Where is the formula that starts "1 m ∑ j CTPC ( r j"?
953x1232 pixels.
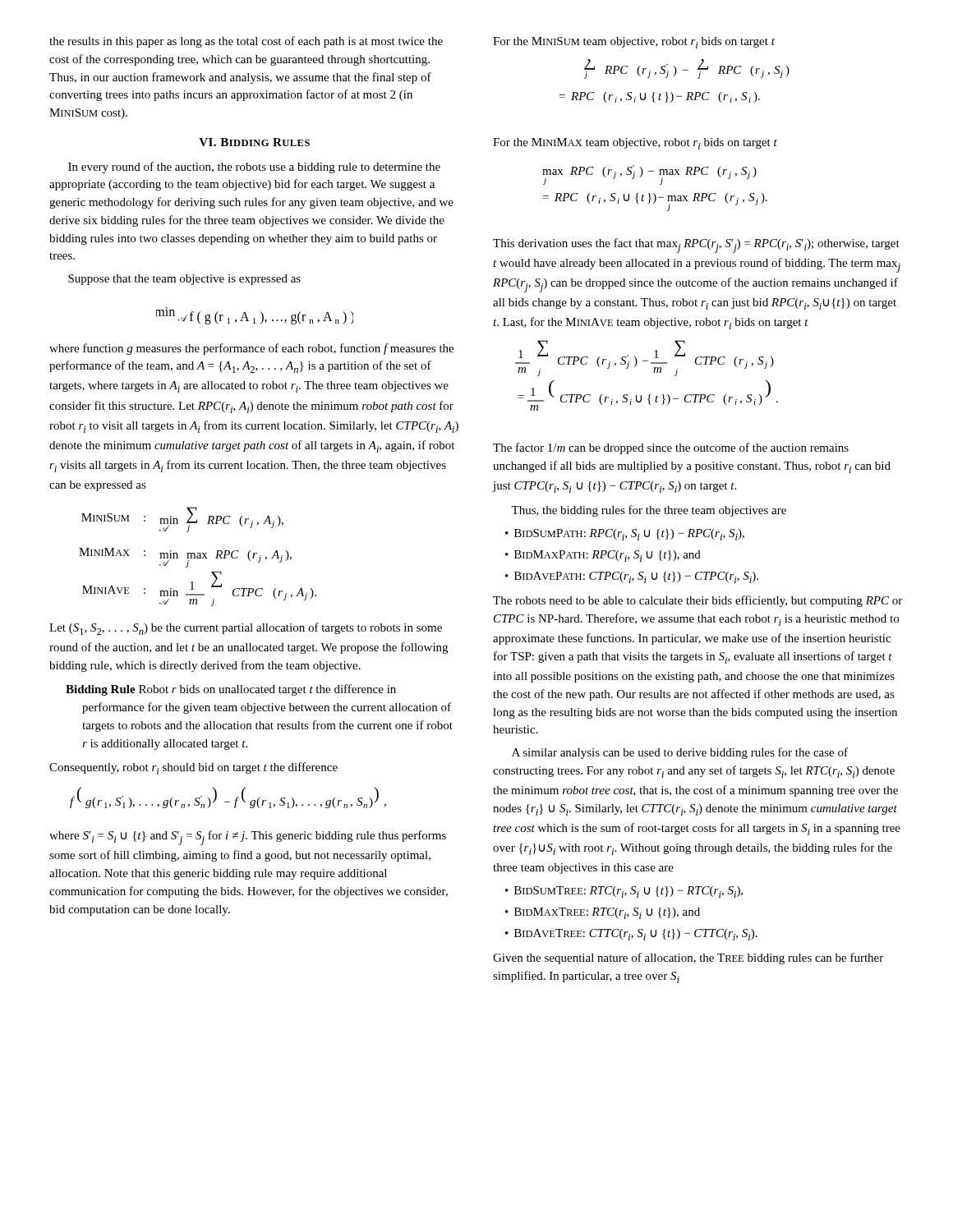(x=698, y=383)
